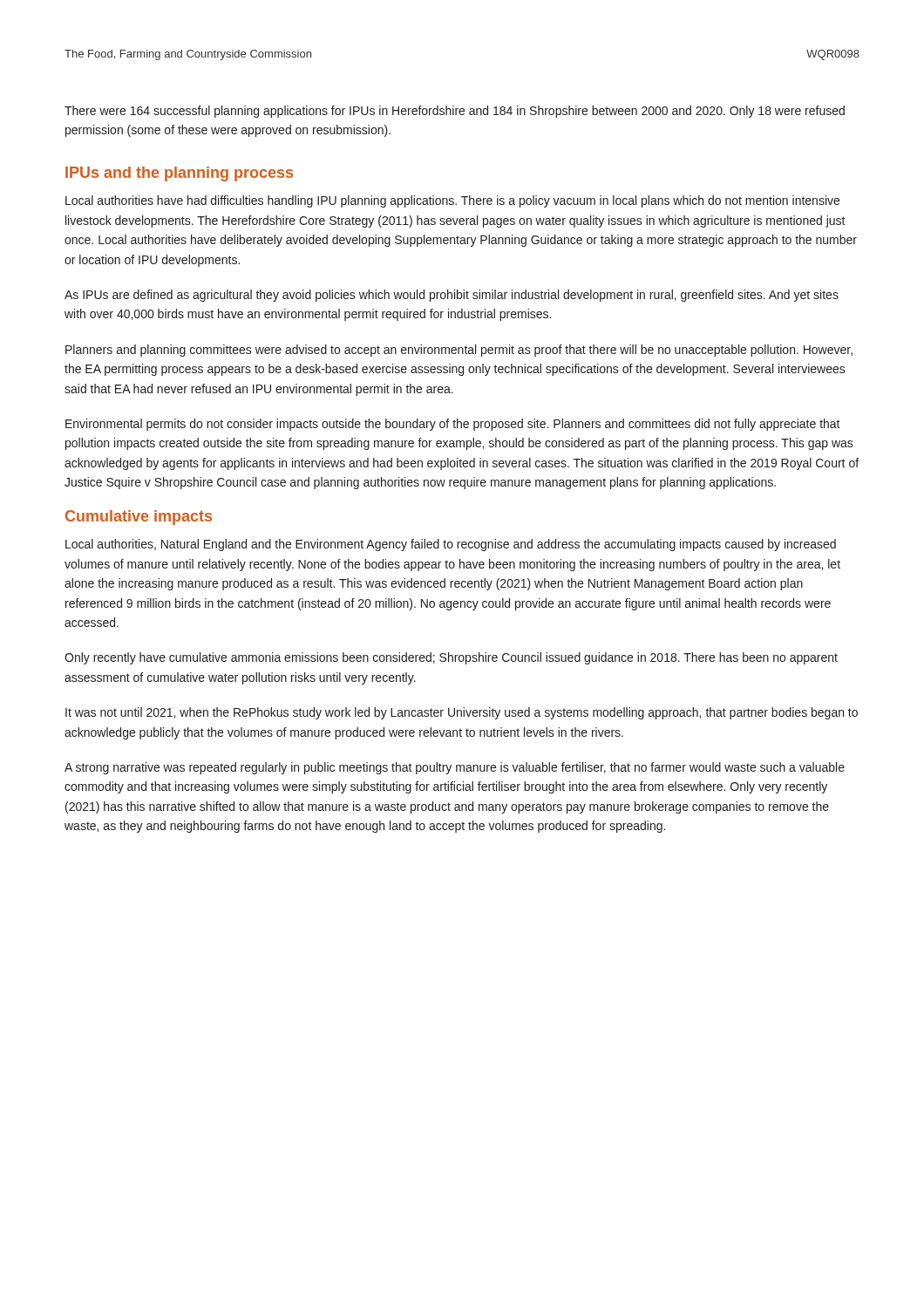Viewport: 924px width, 1308px height.
Task: Navigate to the text starting "Environmental permits do"
Action: tap(462, 453)
